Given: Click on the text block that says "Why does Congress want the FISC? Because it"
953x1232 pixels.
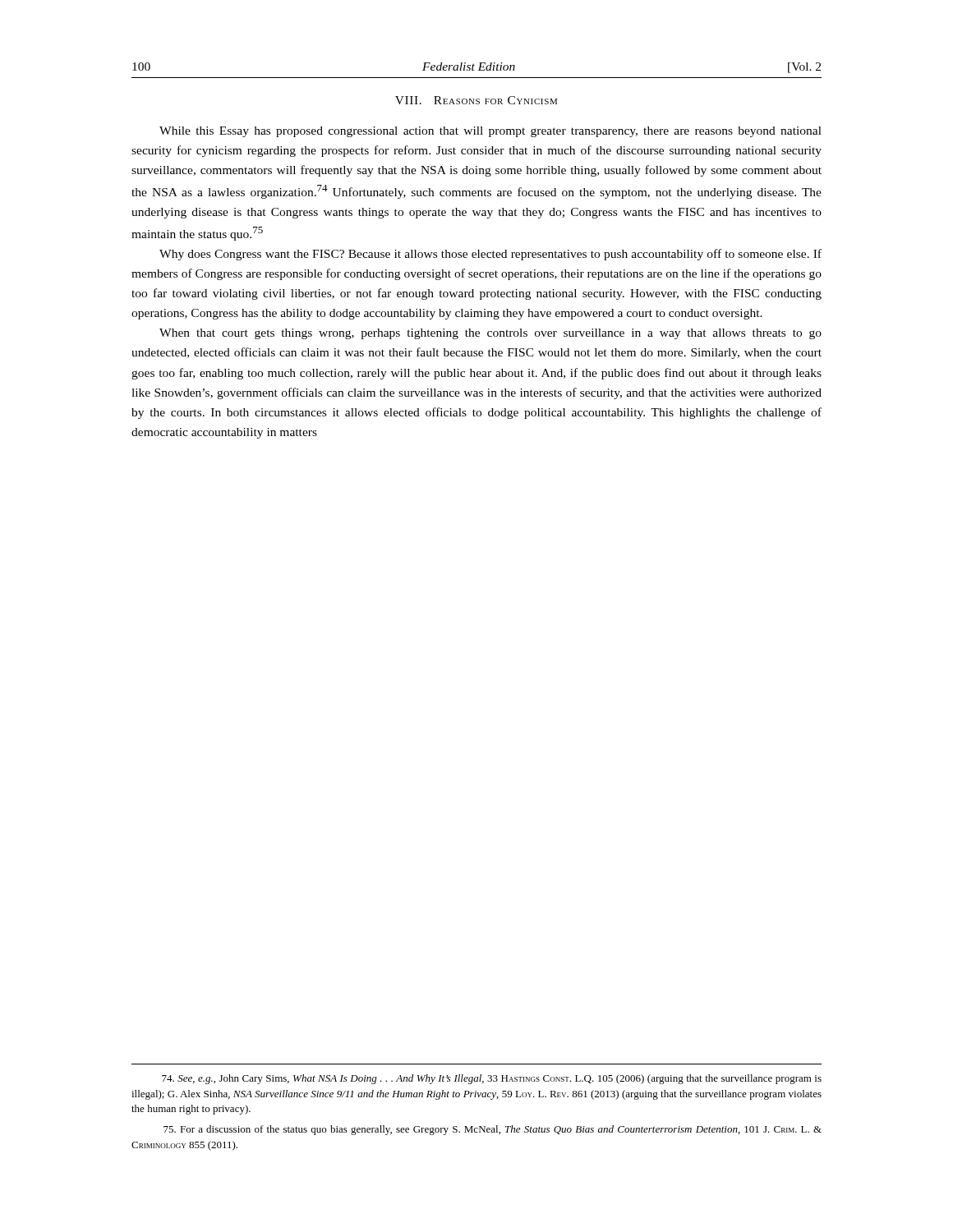Looking at the screenshot, I should pos(476,283).
